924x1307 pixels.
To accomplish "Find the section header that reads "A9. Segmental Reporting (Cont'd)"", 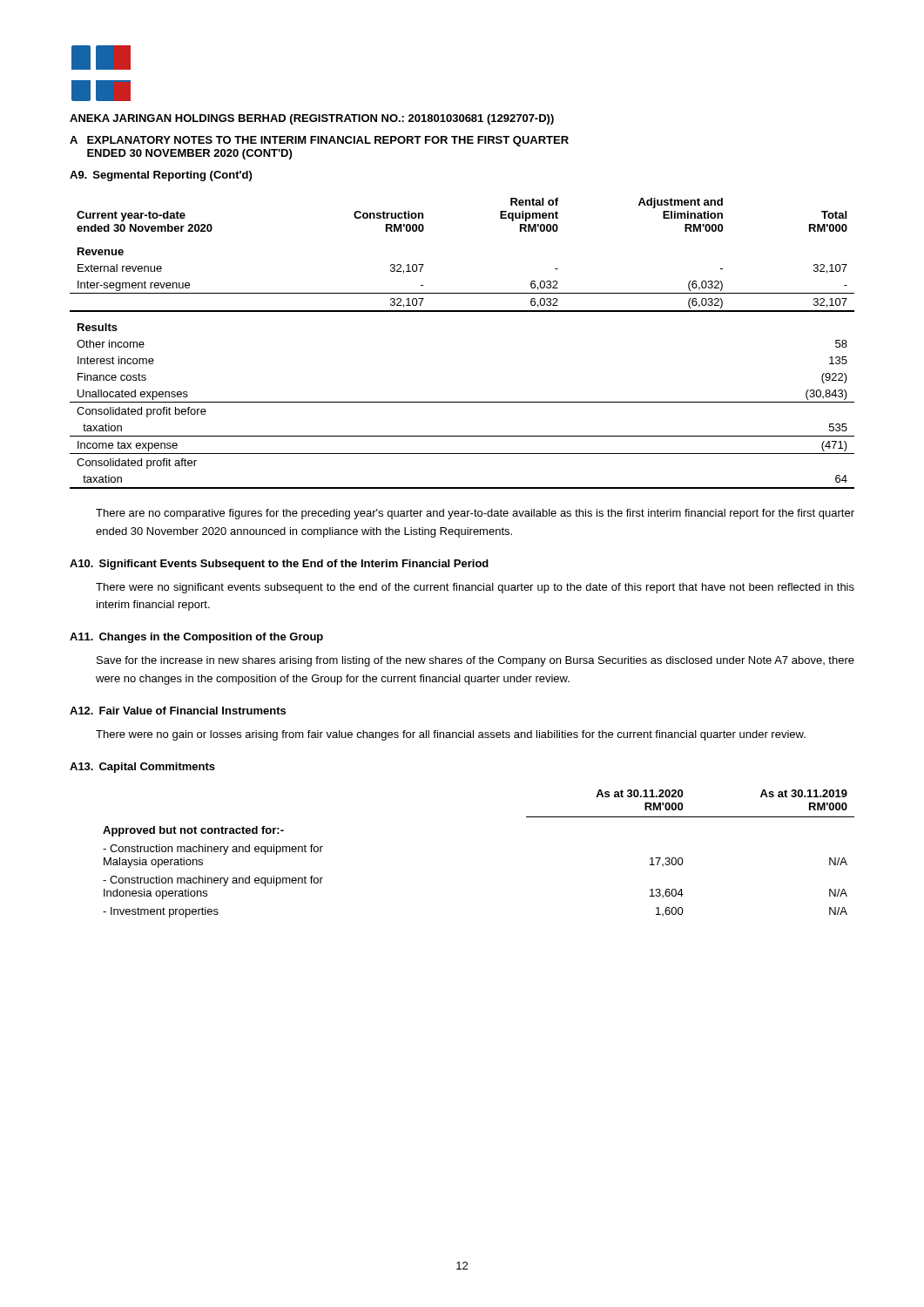I will [161, 175].
